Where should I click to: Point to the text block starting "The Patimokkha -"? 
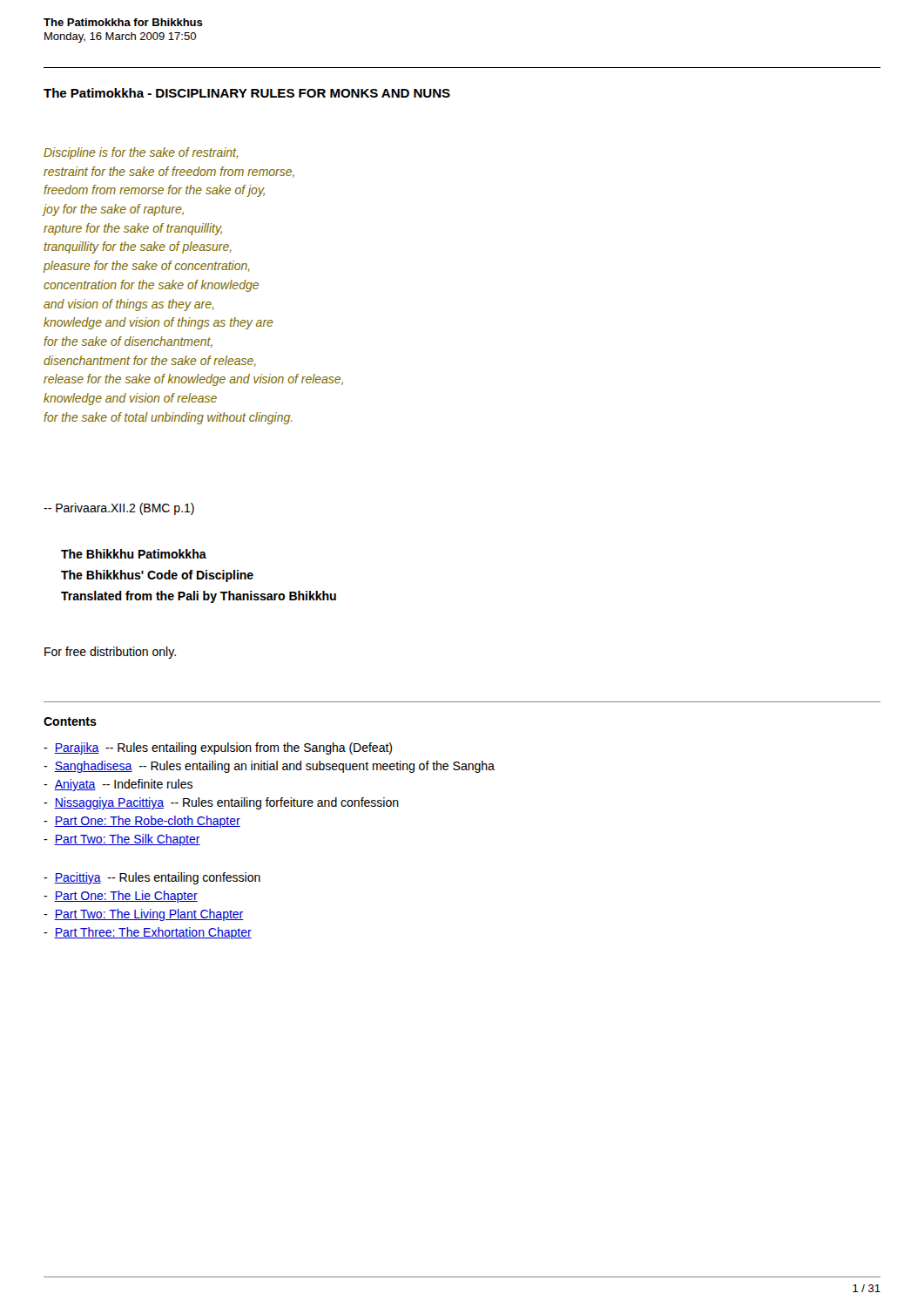coord(247,93)
